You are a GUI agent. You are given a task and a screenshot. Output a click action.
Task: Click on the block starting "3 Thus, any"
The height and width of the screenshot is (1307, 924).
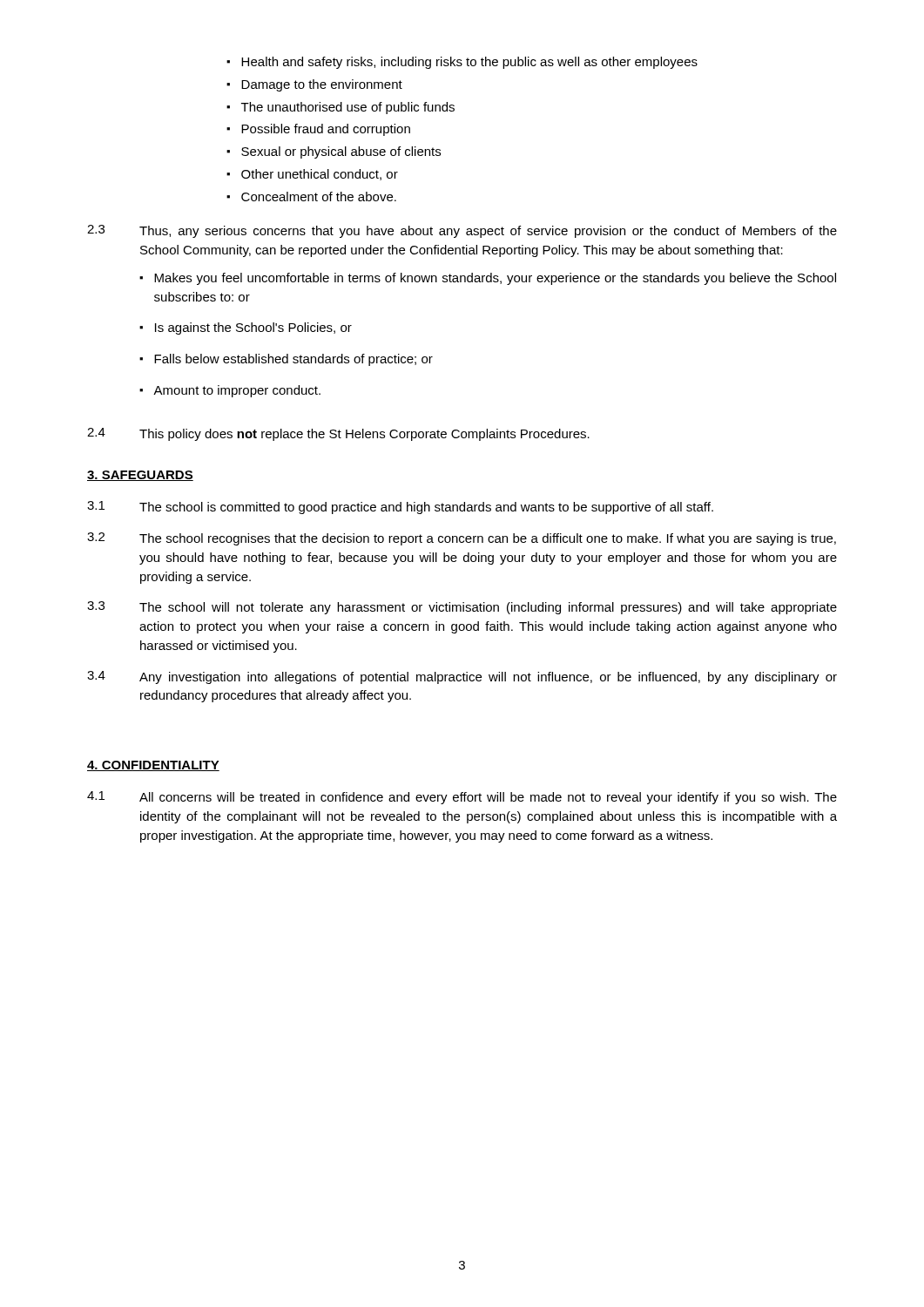(462, 231)
